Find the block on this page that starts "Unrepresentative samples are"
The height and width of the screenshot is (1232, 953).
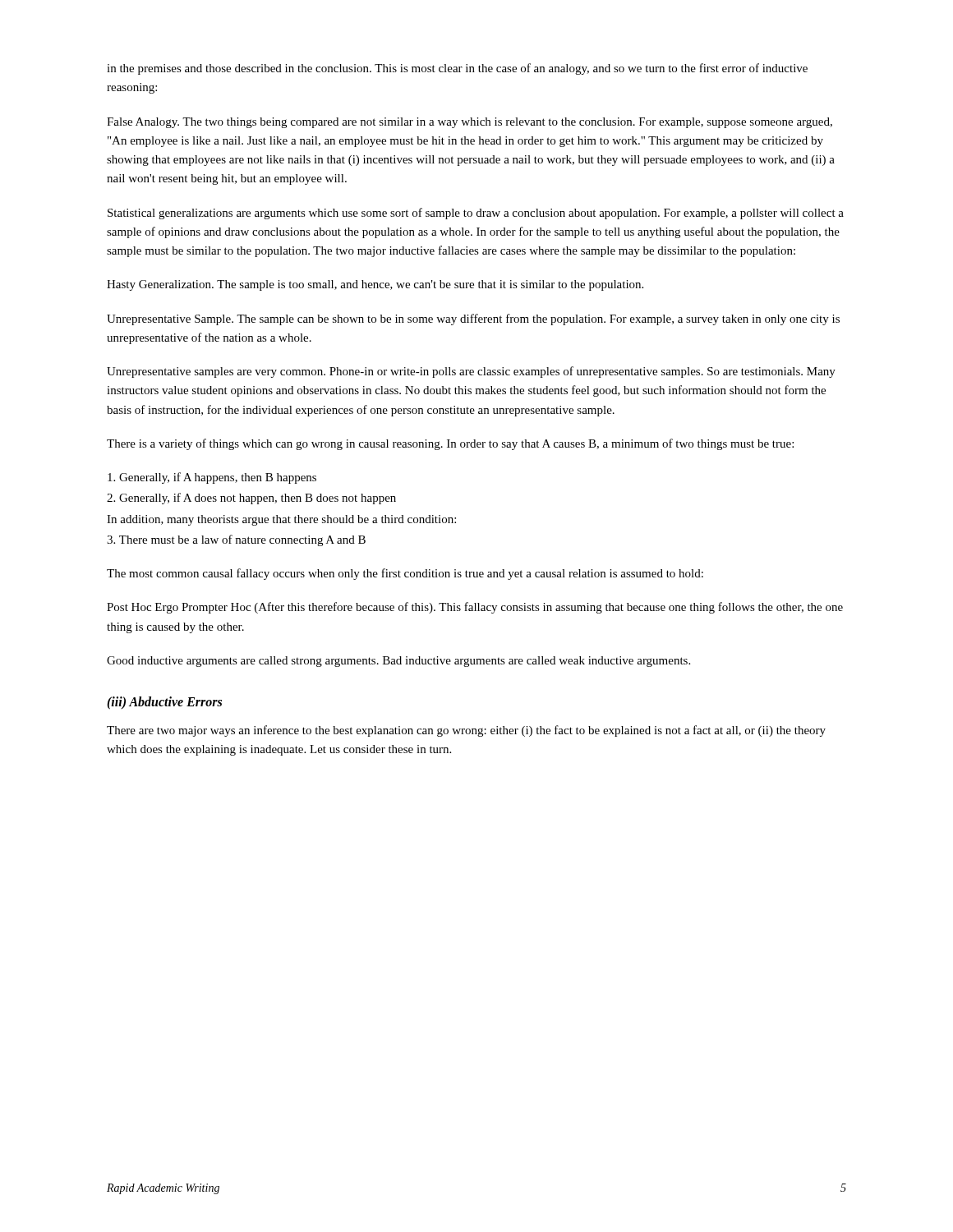tap(471, 390)
